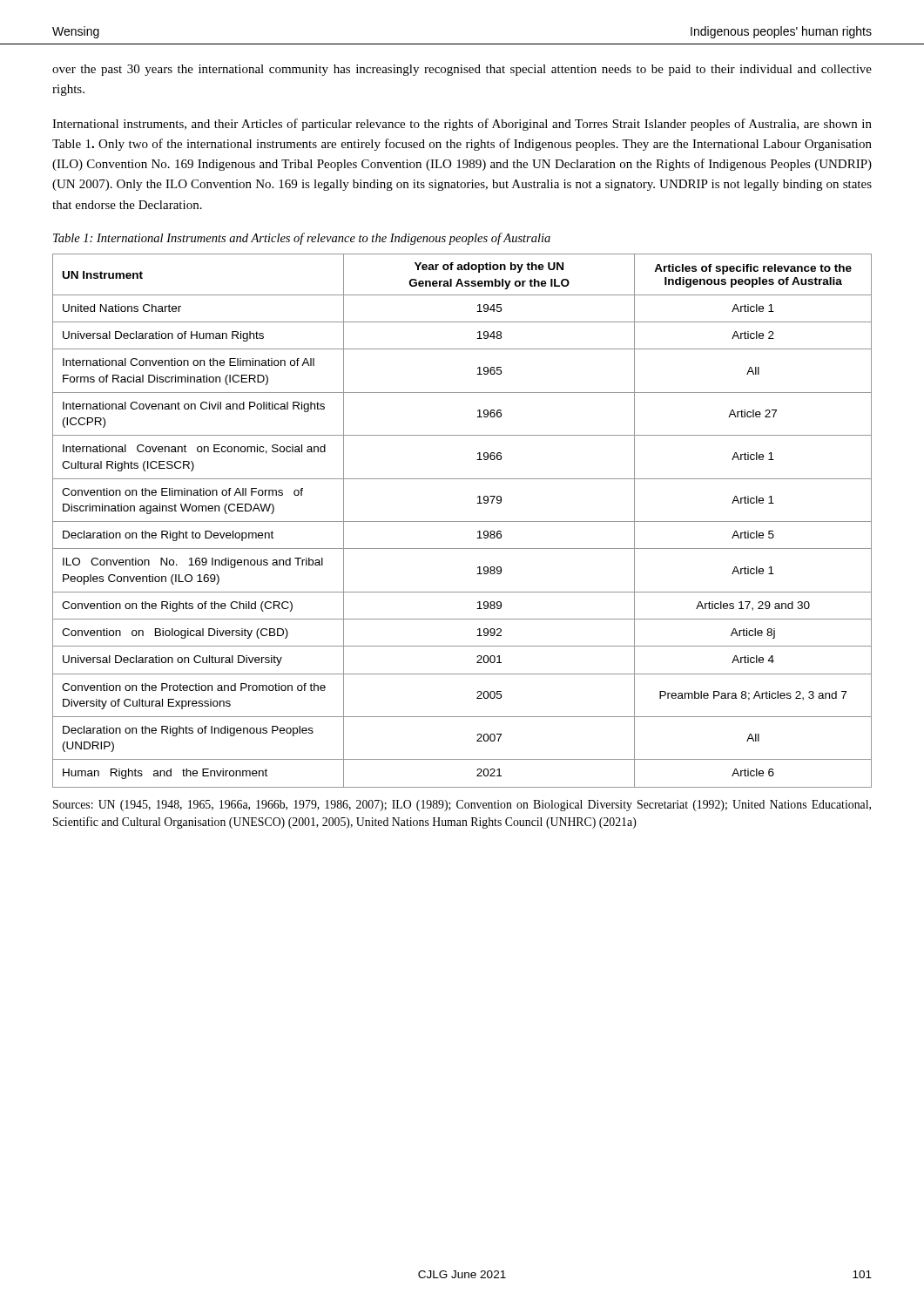This screenshot has height=1307, width=924.
Task: Find the table
Action: [x=462, y=520]
